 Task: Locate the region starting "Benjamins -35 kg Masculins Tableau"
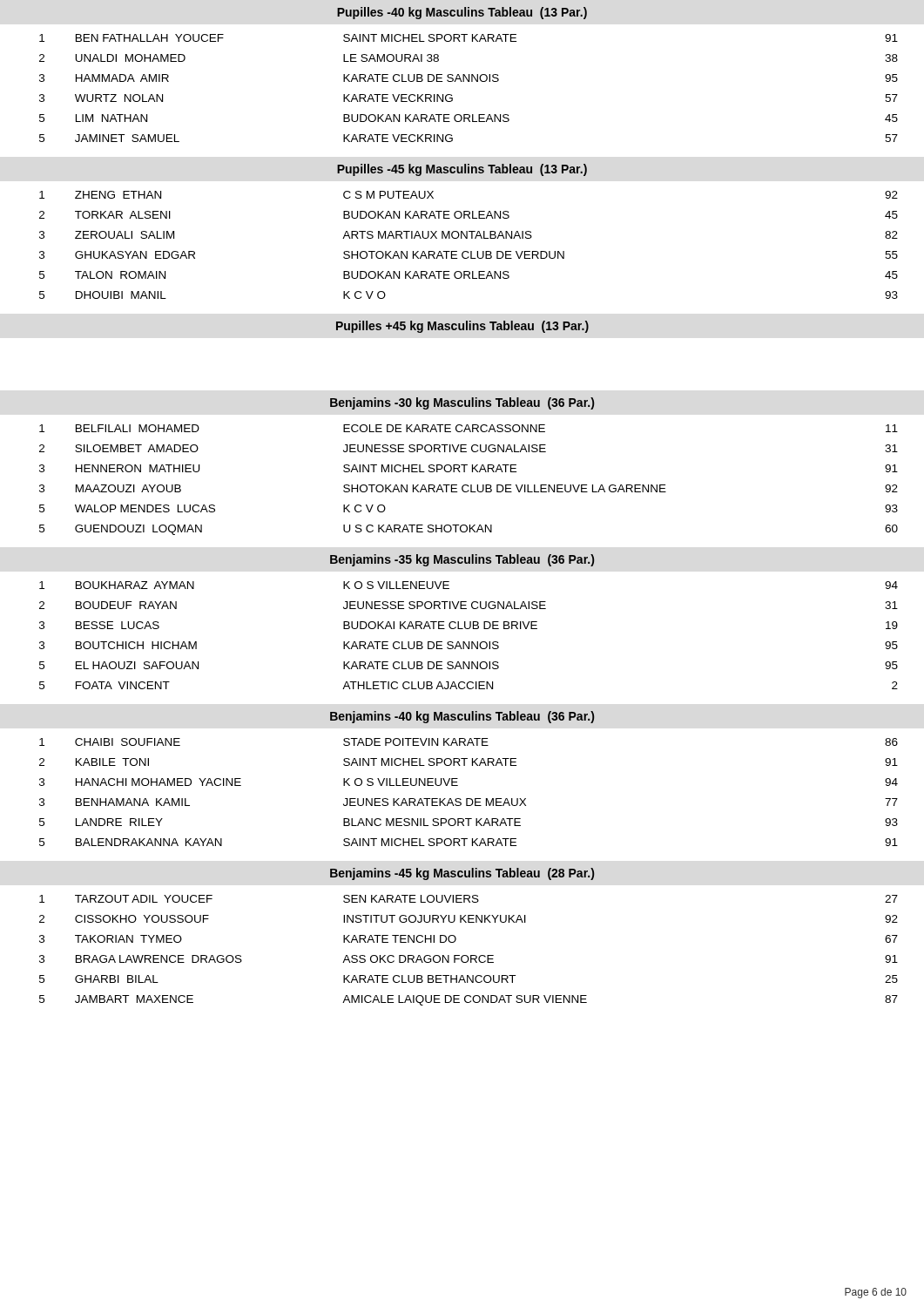click(x=462, y=559)
